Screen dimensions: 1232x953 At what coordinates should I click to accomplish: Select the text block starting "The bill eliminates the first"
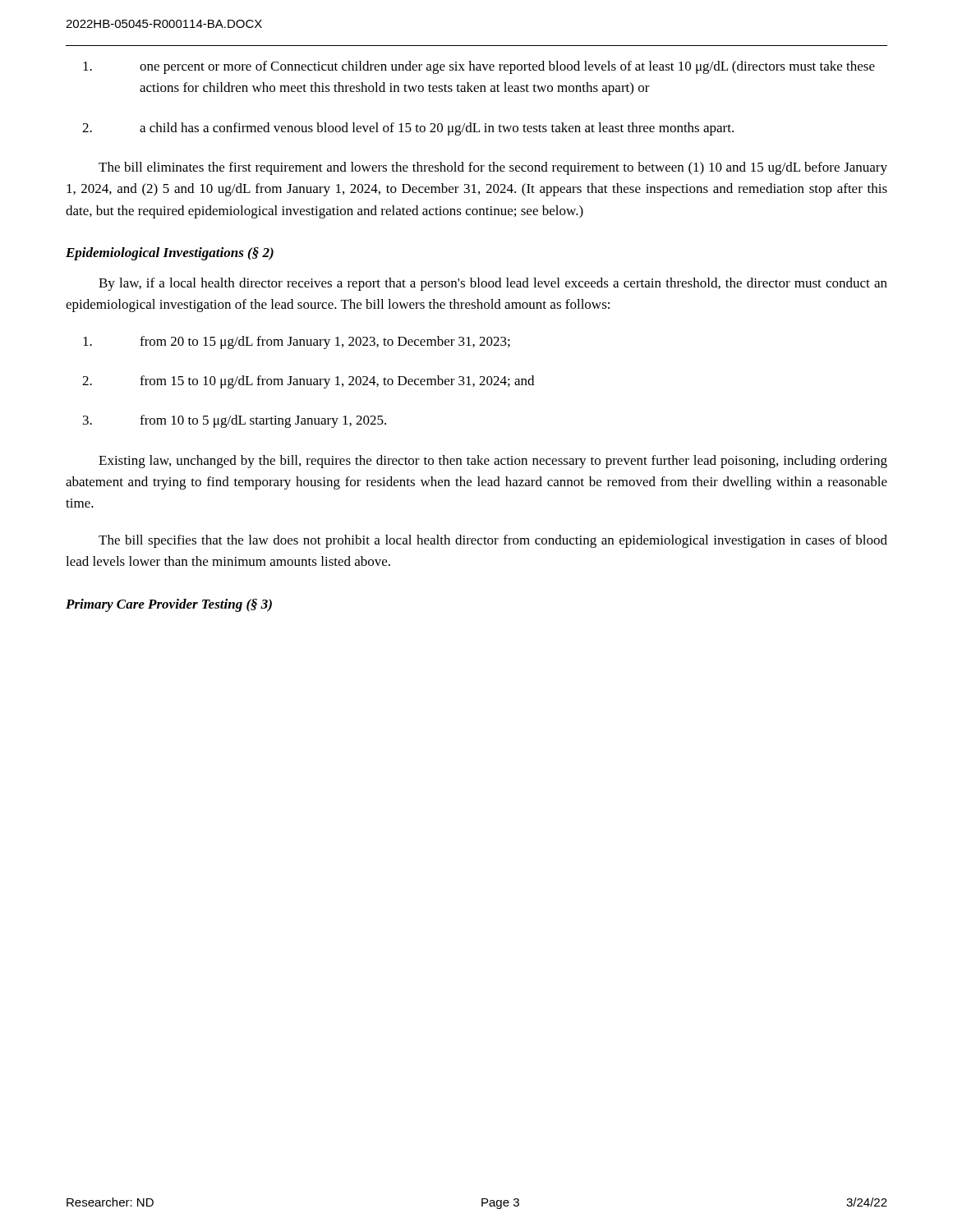[x=476, y=189]
